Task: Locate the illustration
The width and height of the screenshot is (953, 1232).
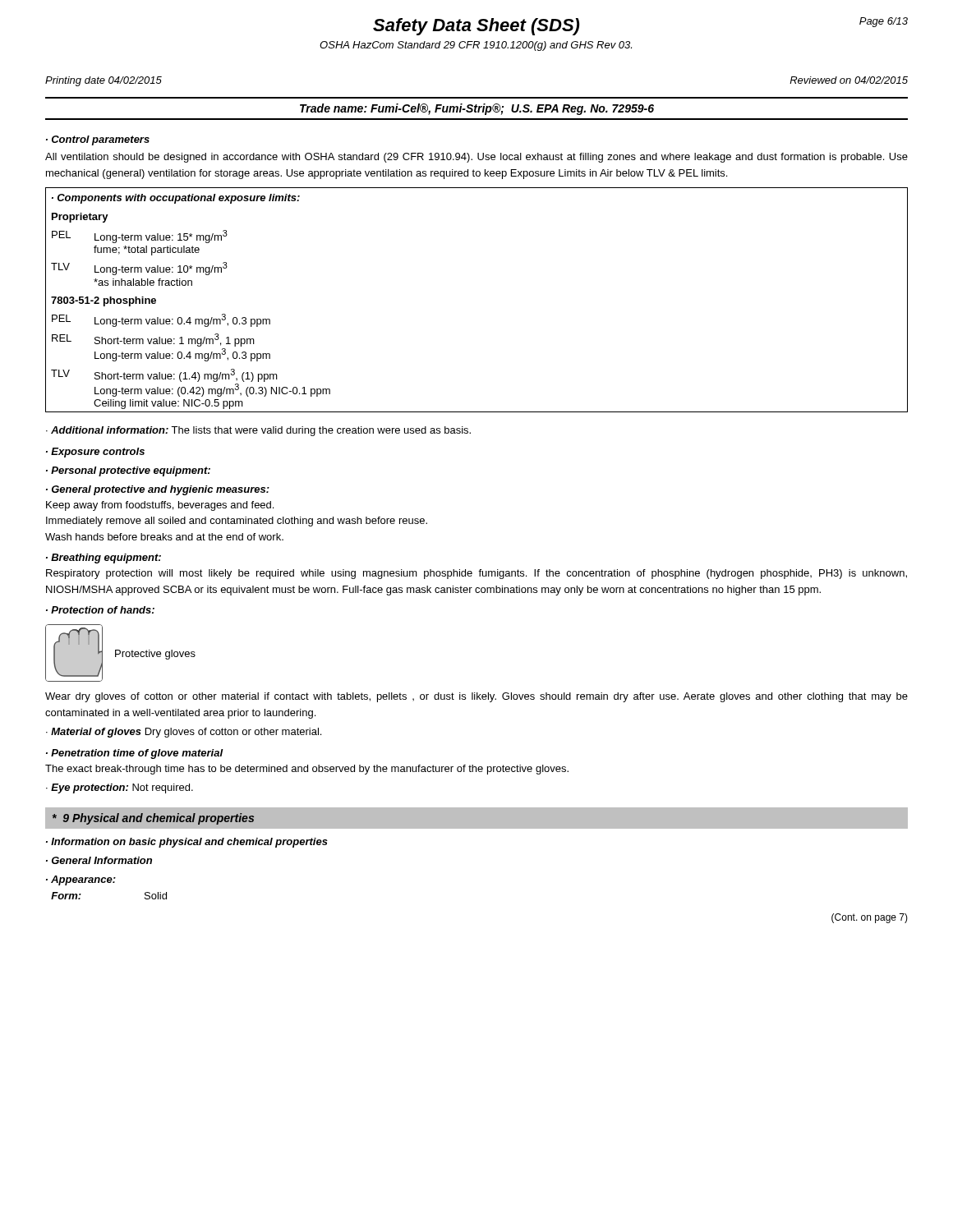Action: pyautogui.click(x=476, y=653)
